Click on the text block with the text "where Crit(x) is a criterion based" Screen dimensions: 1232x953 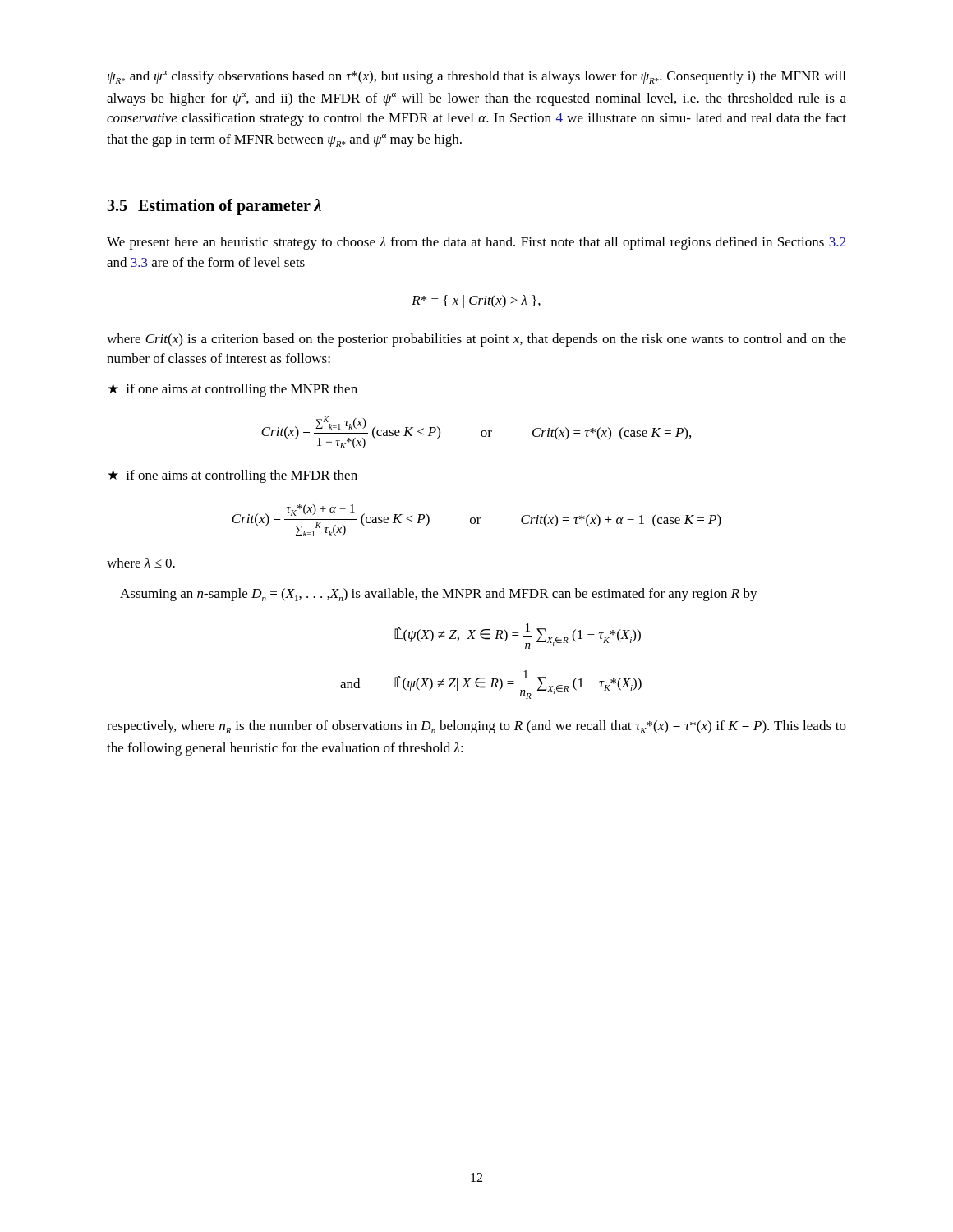476,349
